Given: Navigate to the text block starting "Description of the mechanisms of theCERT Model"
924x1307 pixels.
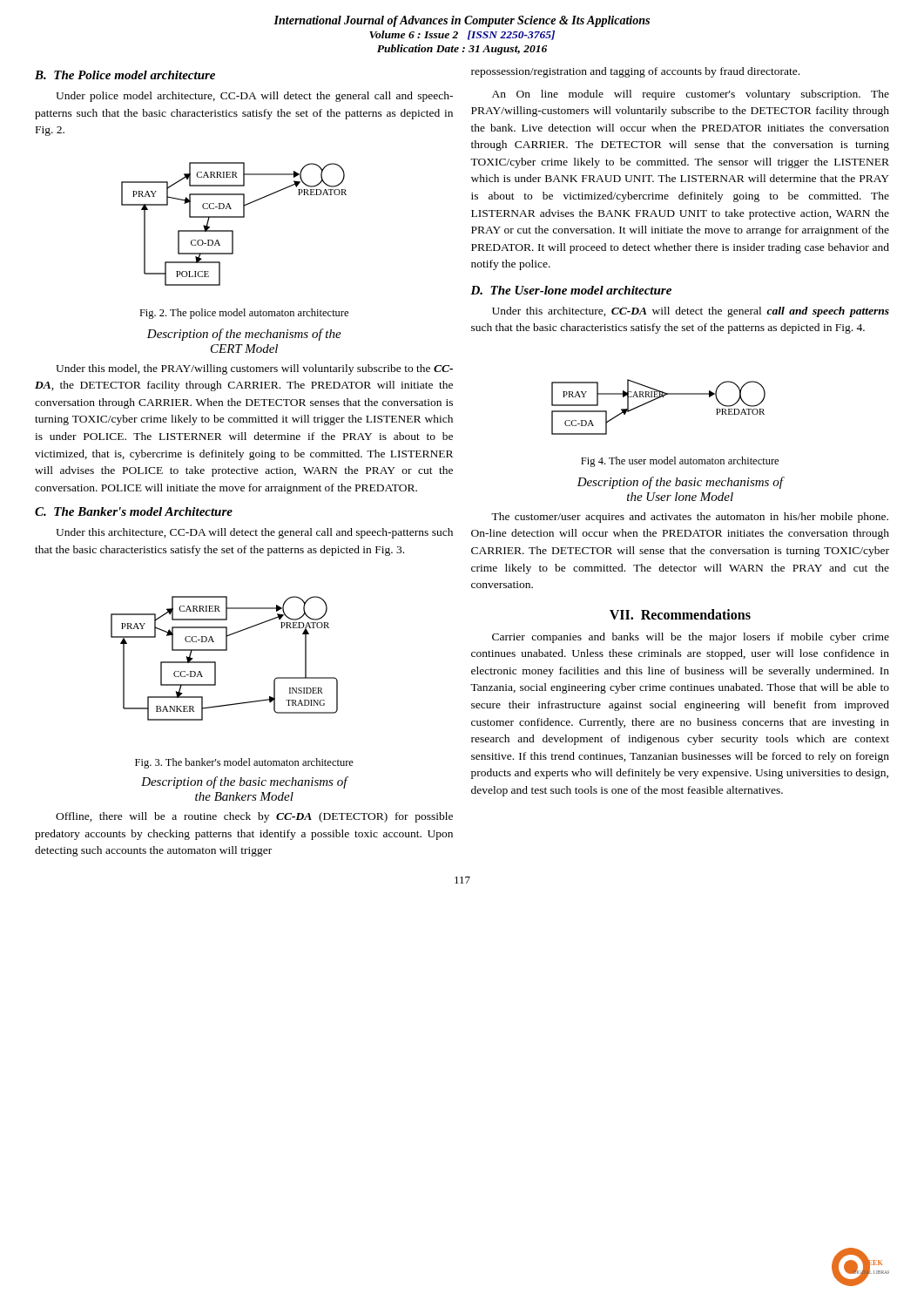Looking at the screenshot, I should (x=244, y=341).
